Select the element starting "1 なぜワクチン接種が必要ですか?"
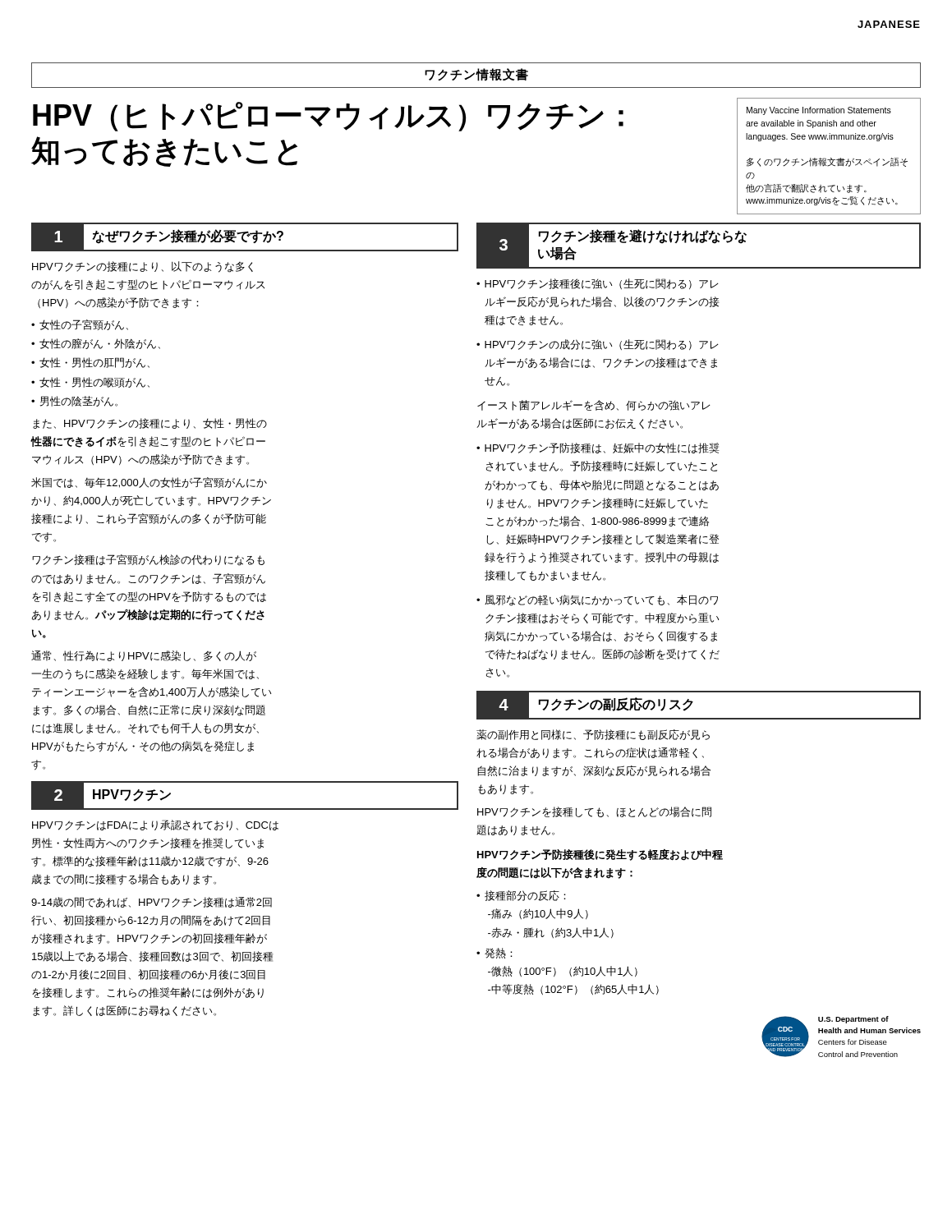The height and width of the screenshot is (1232, 952). pos(163,237)
